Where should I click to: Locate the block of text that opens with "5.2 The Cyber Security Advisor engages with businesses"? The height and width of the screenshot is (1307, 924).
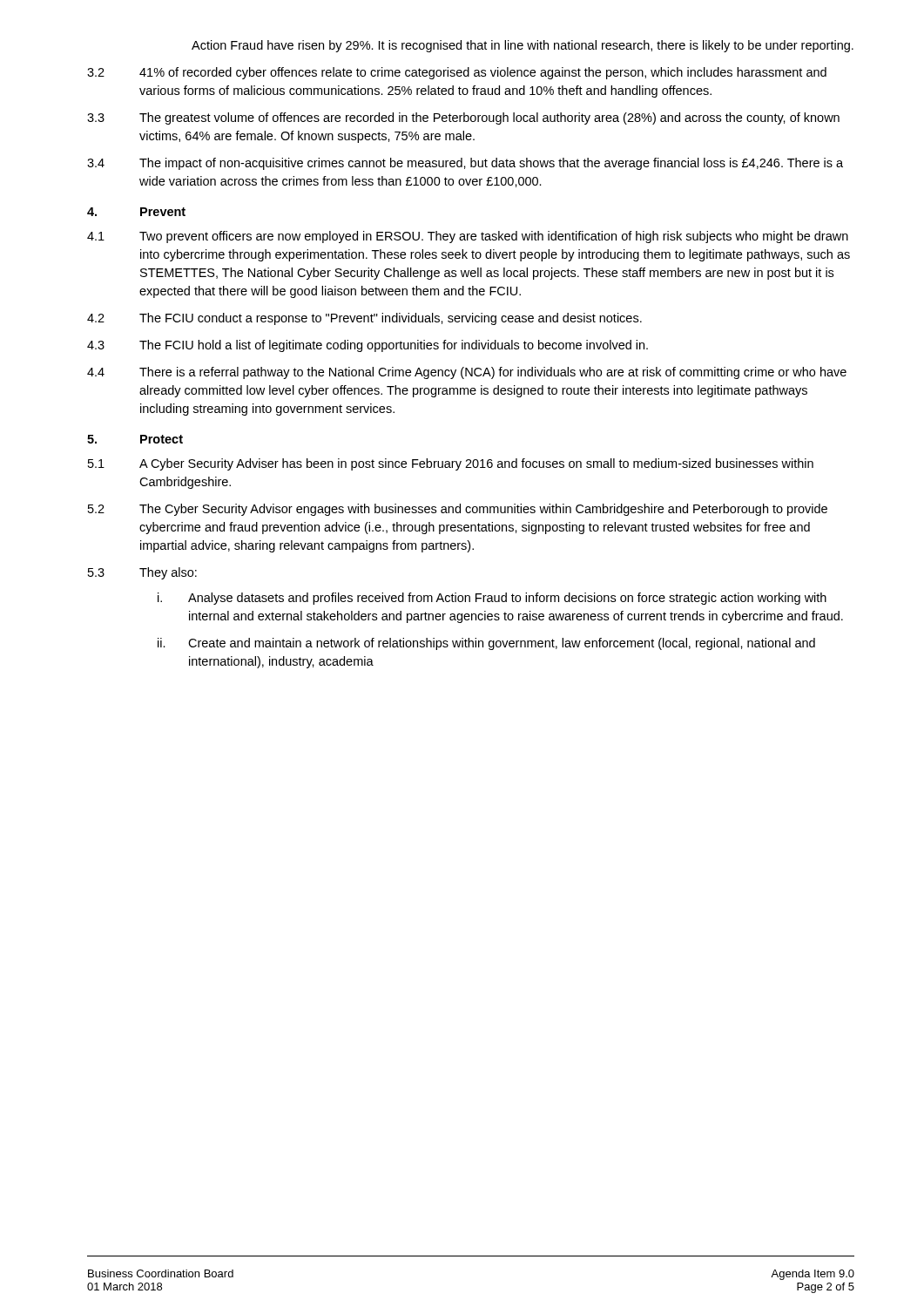[x=471, y=528]
